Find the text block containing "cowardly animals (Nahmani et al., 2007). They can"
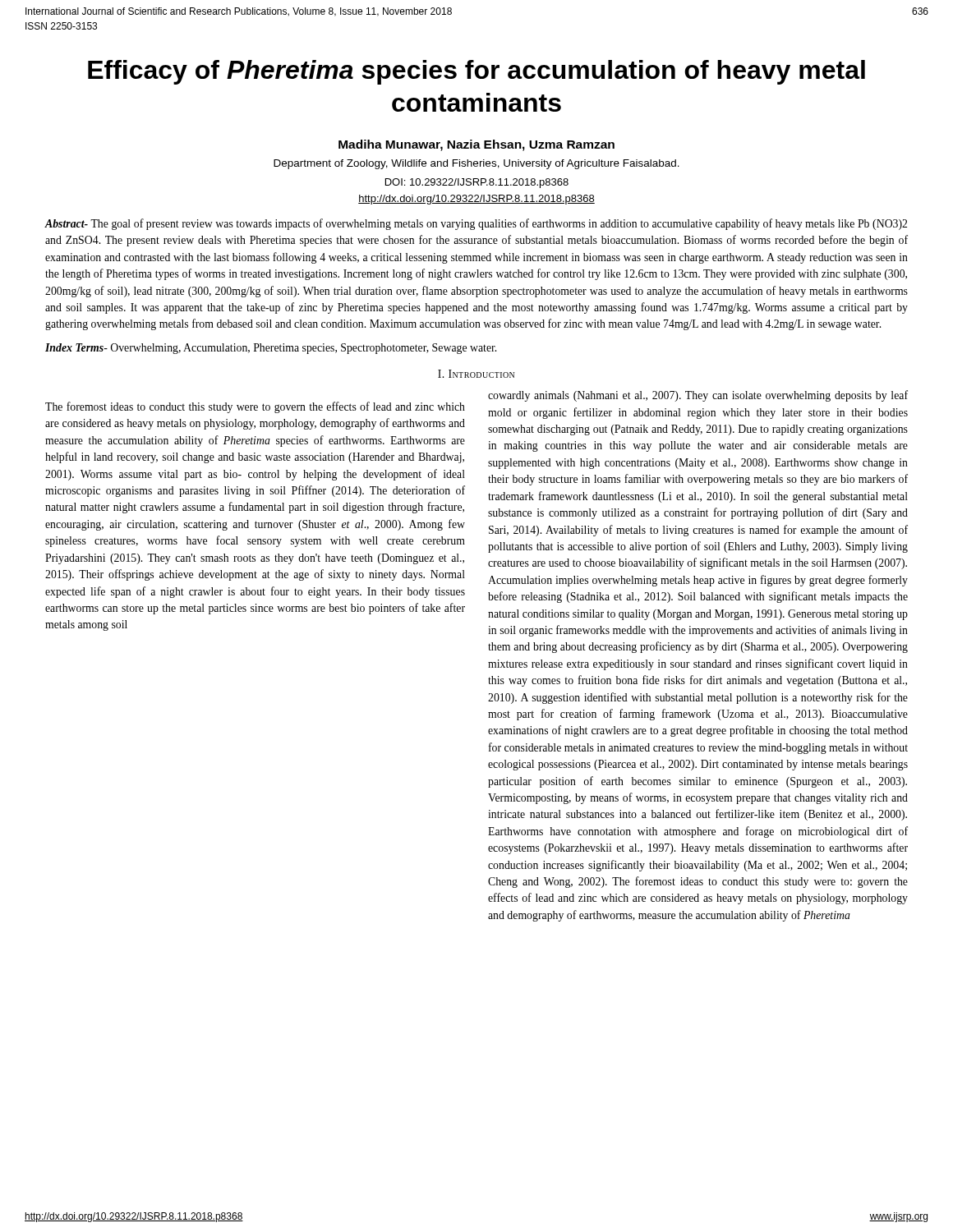The height and width of the screenshot is (1232, 953). click(x=698, y=656)
